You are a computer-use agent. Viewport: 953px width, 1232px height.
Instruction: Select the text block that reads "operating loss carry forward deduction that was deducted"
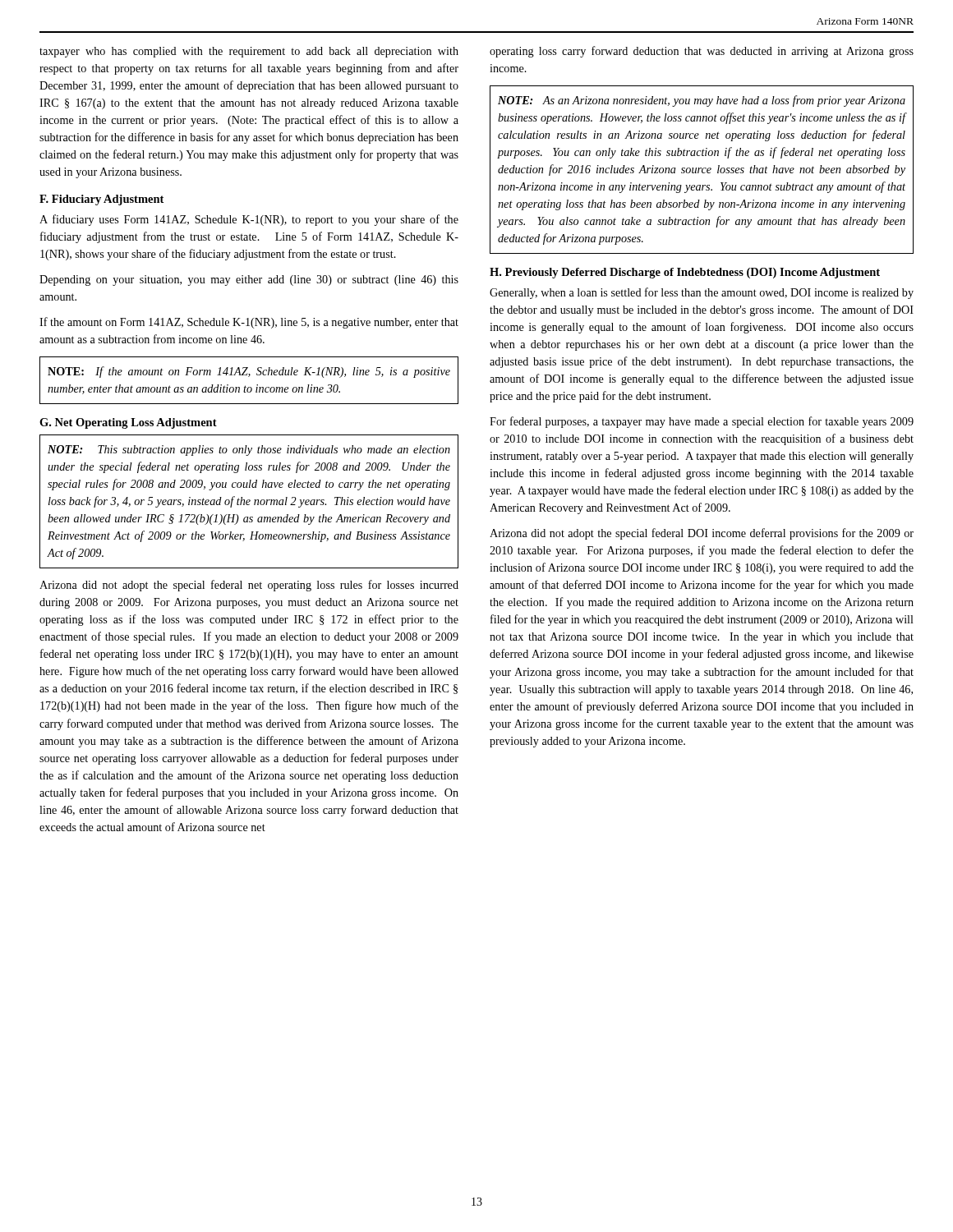pyautogui.click(x=702, y=60)
